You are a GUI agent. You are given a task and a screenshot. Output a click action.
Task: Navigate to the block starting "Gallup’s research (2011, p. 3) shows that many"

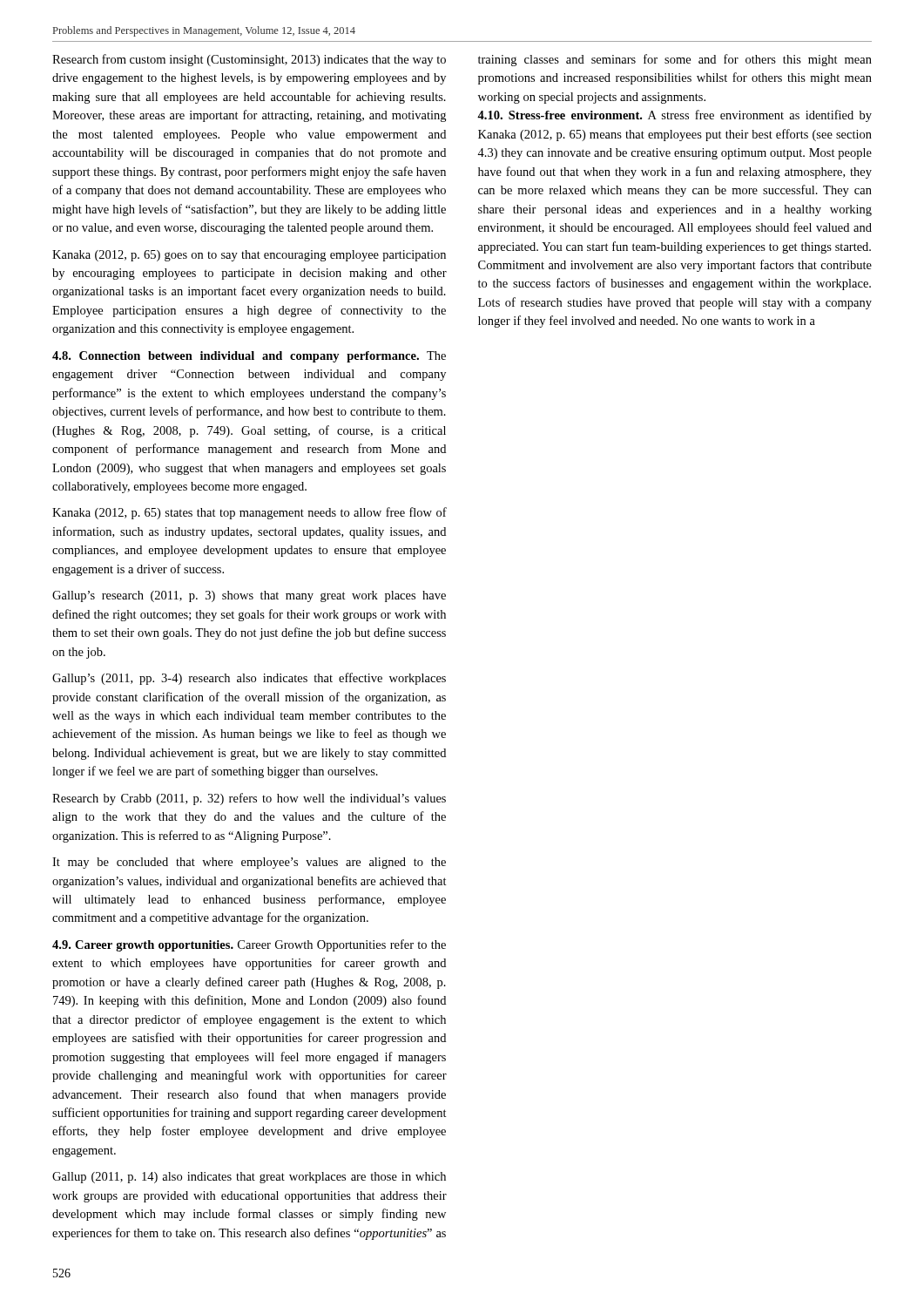[249, 624]
